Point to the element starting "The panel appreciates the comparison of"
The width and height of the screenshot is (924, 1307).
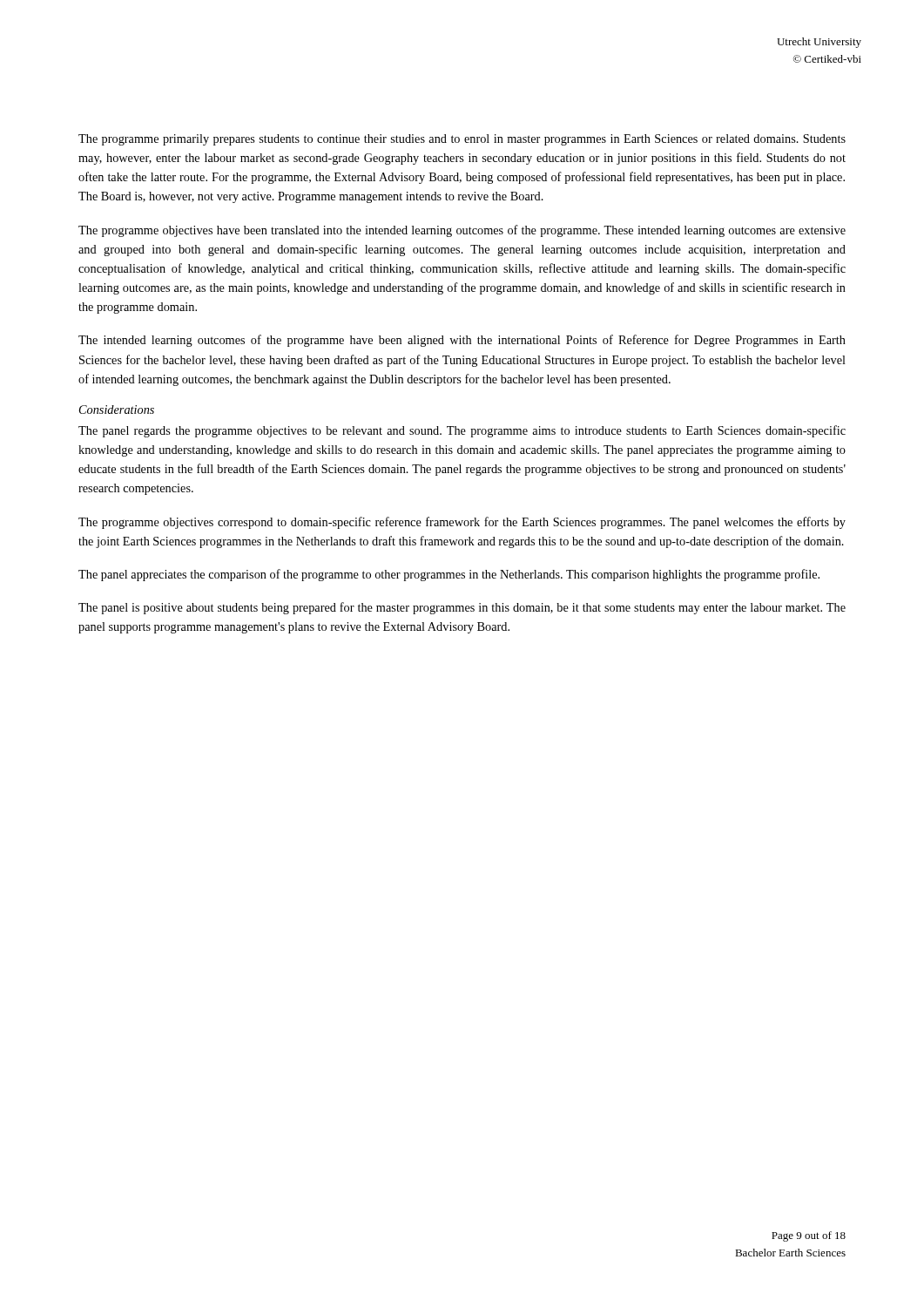pyautogui.click(x=449, y=574)
